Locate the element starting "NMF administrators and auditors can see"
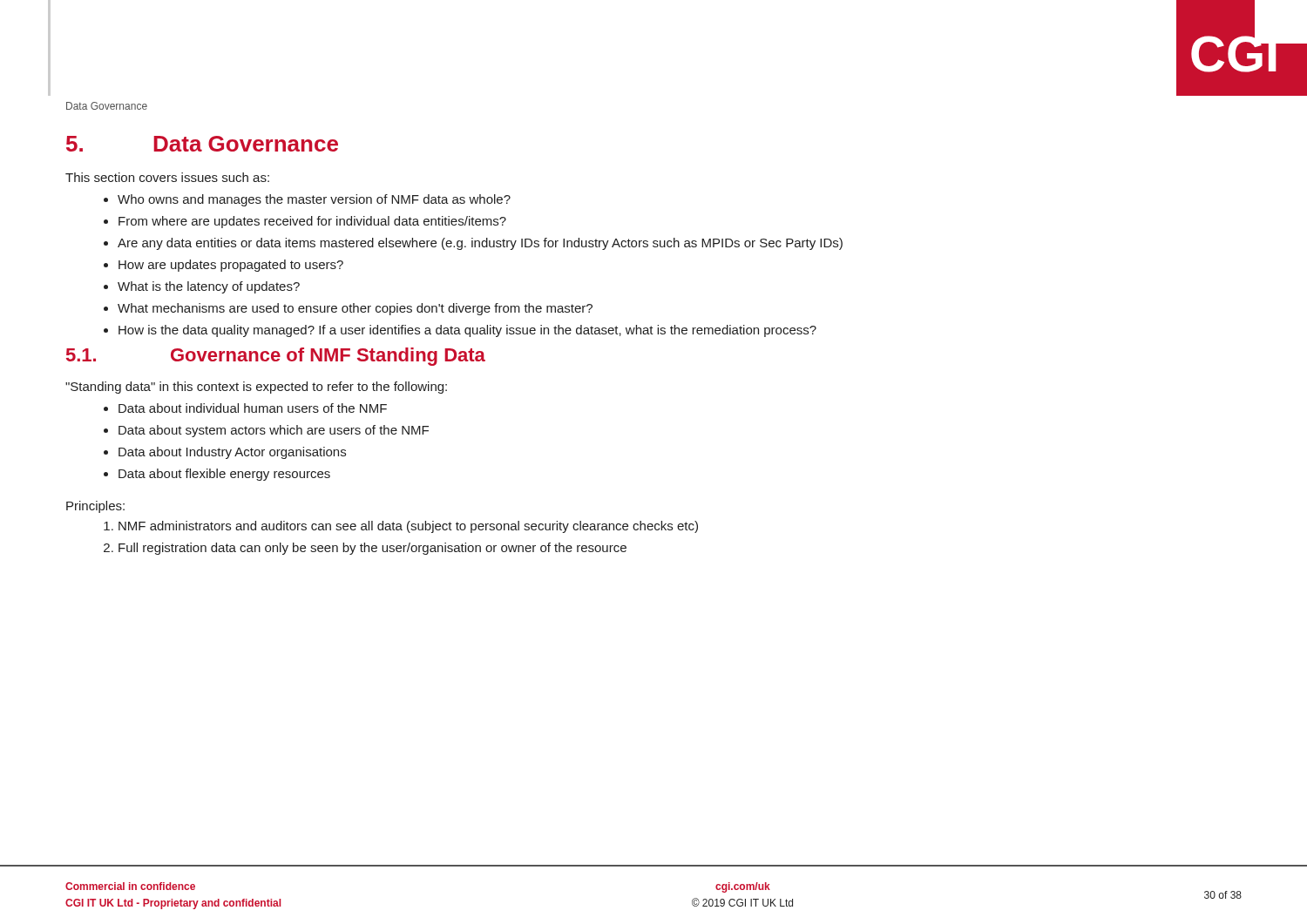Viewport: 1307px width, 924px height. pyautogui.click(x=408, y=526)
